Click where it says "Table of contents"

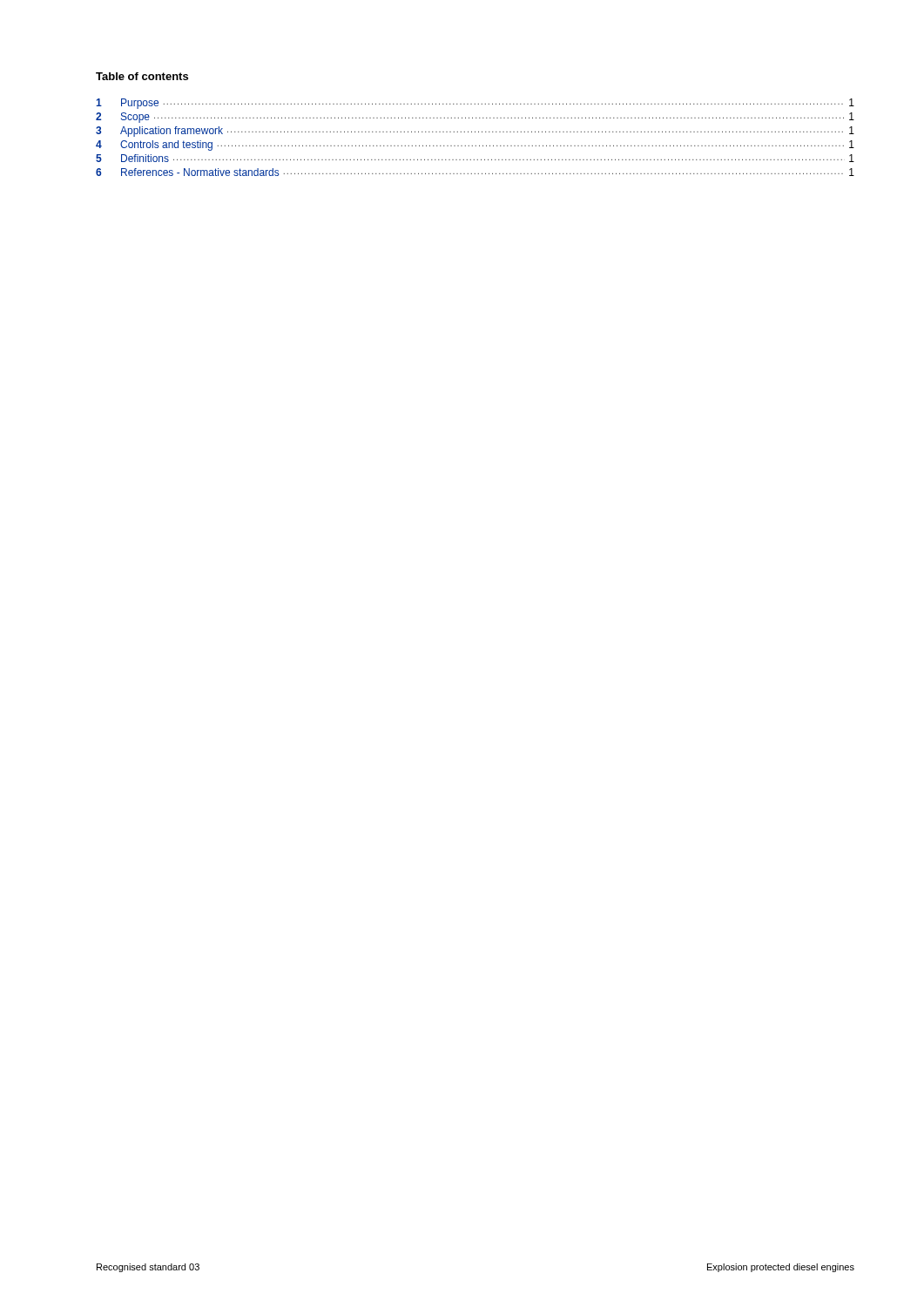(x=142, y=76)
